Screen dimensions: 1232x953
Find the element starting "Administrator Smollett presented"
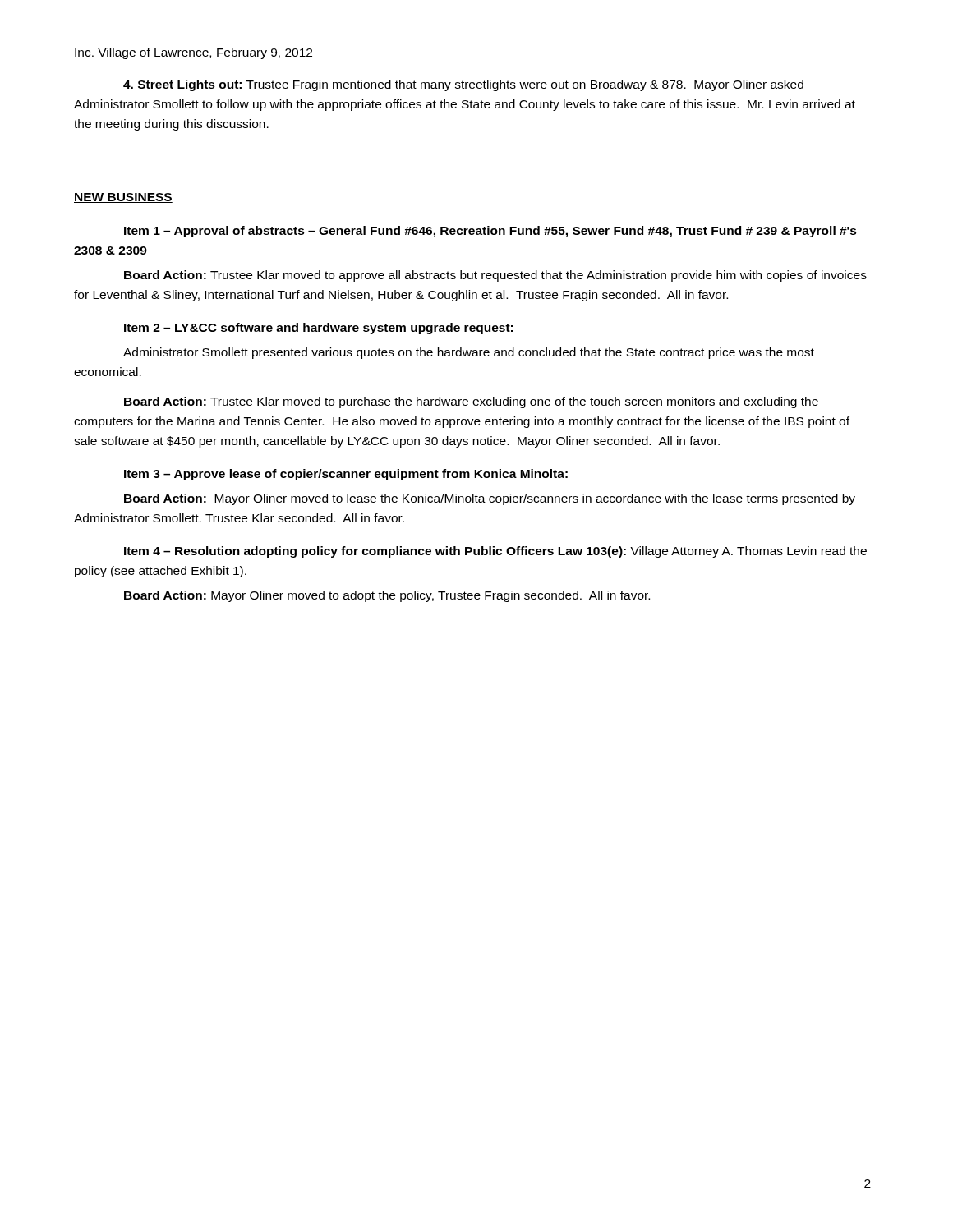[444, 362]
